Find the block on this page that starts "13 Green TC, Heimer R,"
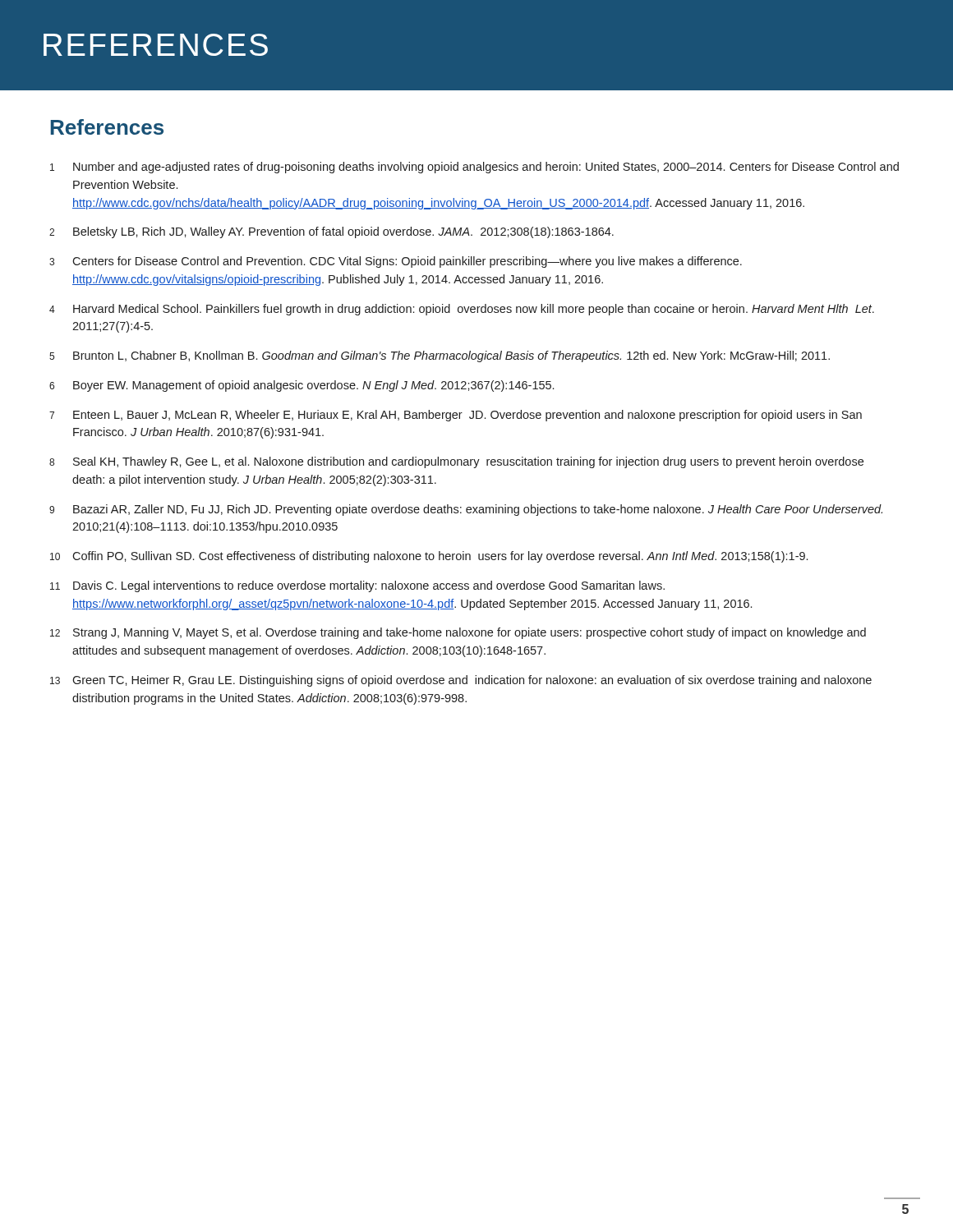Image resolution: width=953 pixels, height=1232 pixels. coord(462,689)
